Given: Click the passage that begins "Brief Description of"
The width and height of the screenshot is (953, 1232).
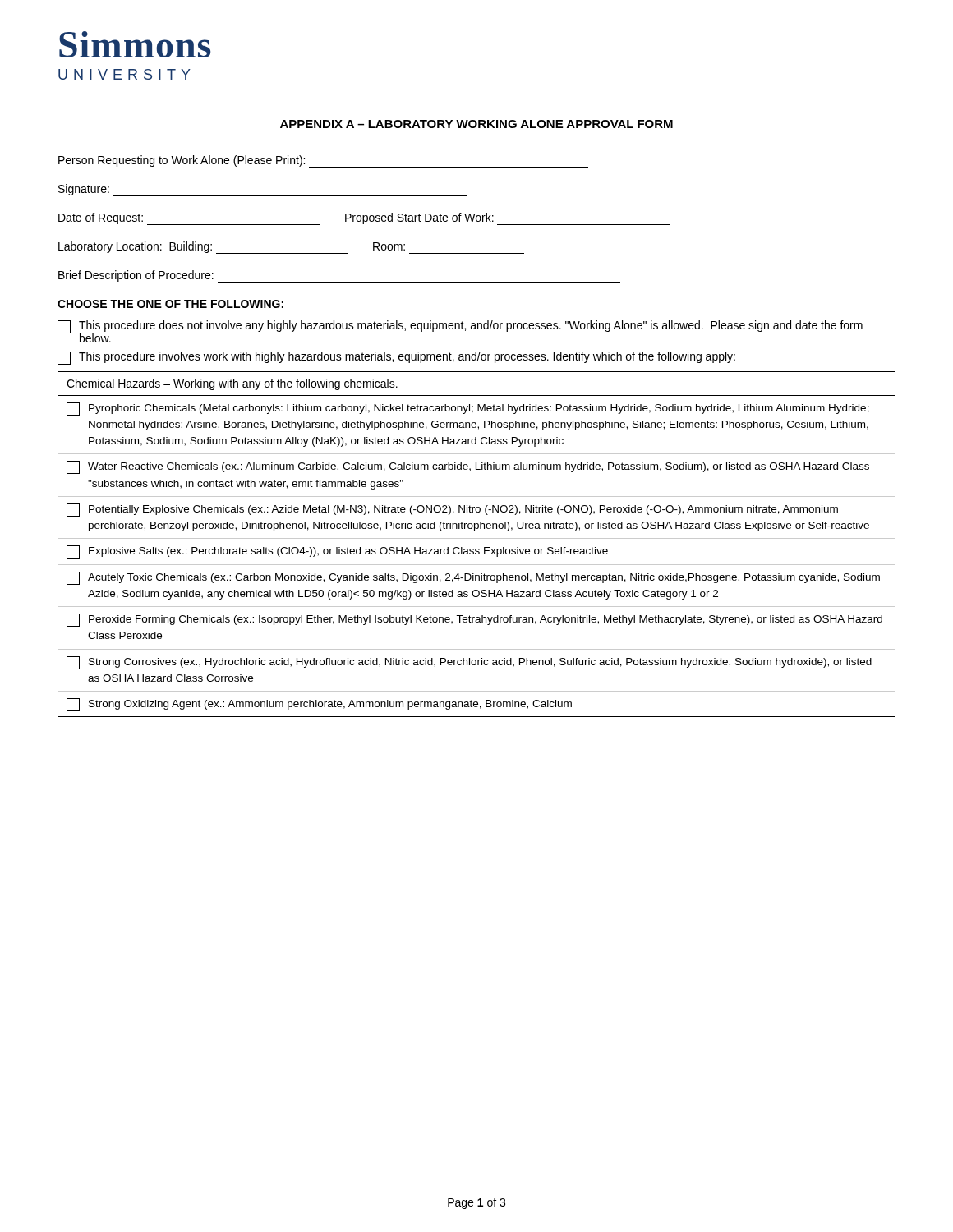Looking at the screenshot, I should pos(339,275).
